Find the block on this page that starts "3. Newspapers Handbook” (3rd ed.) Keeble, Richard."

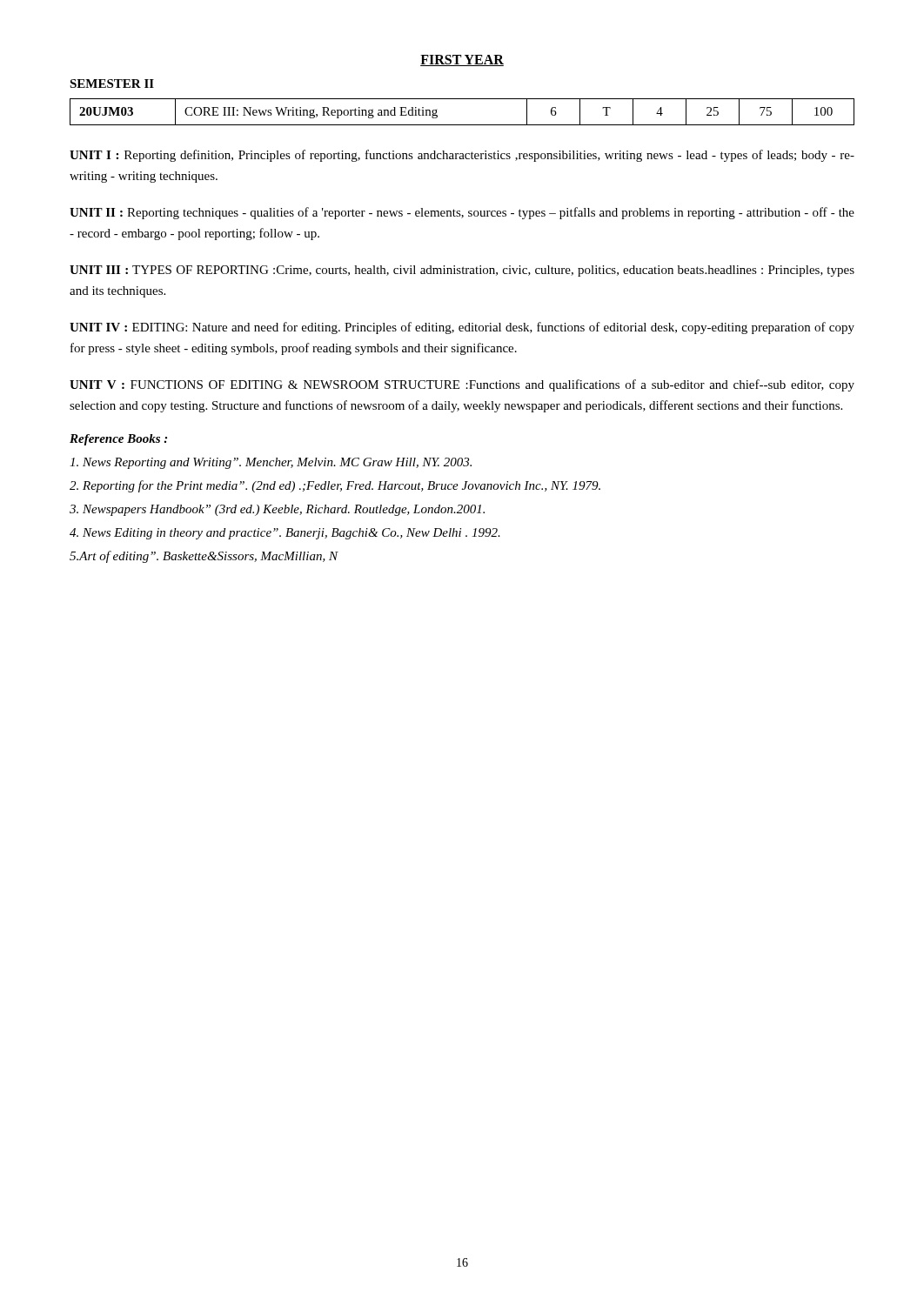coord(278,509)
